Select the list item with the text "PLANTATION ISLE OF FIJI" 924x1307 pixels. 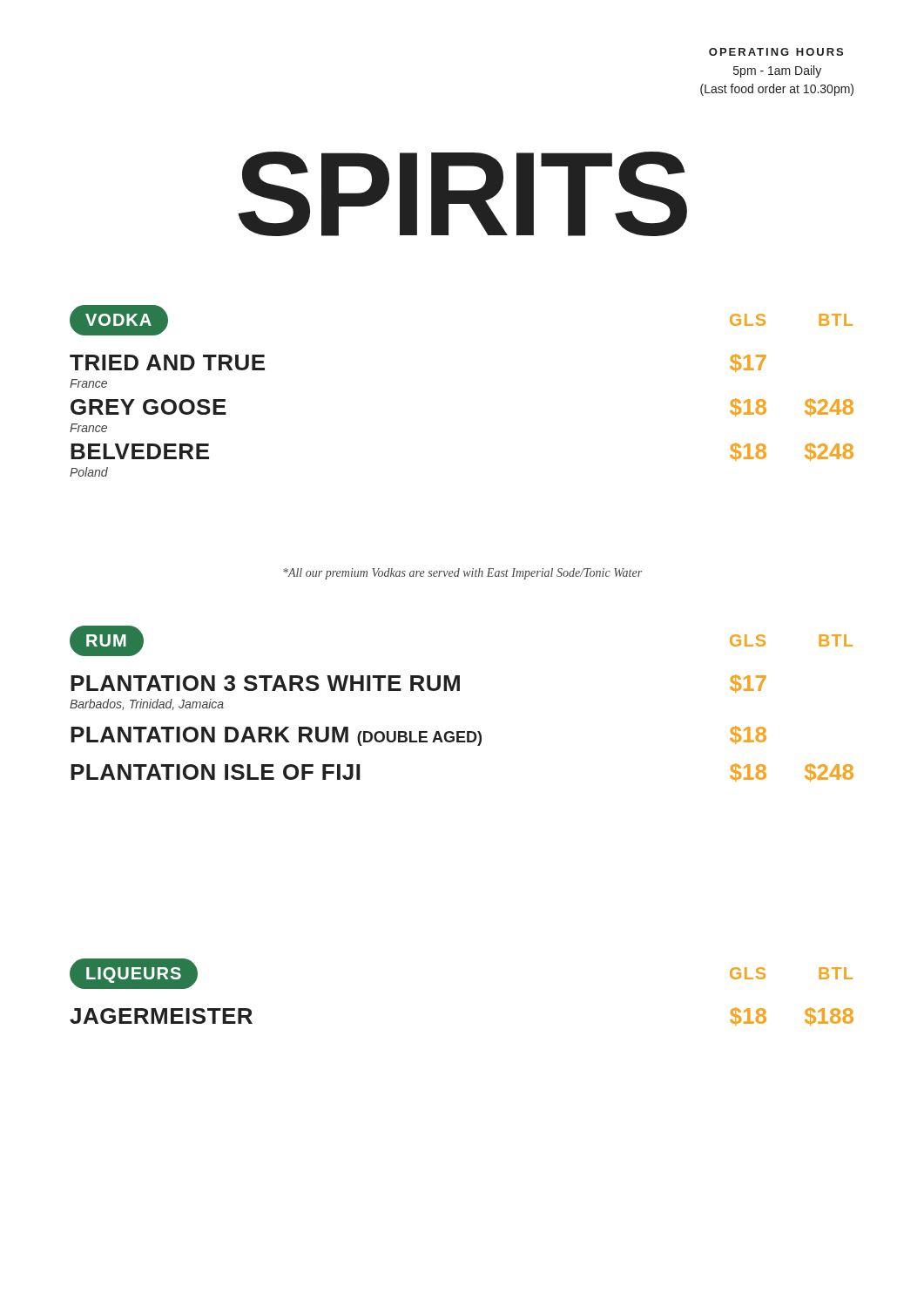(208, 772)
